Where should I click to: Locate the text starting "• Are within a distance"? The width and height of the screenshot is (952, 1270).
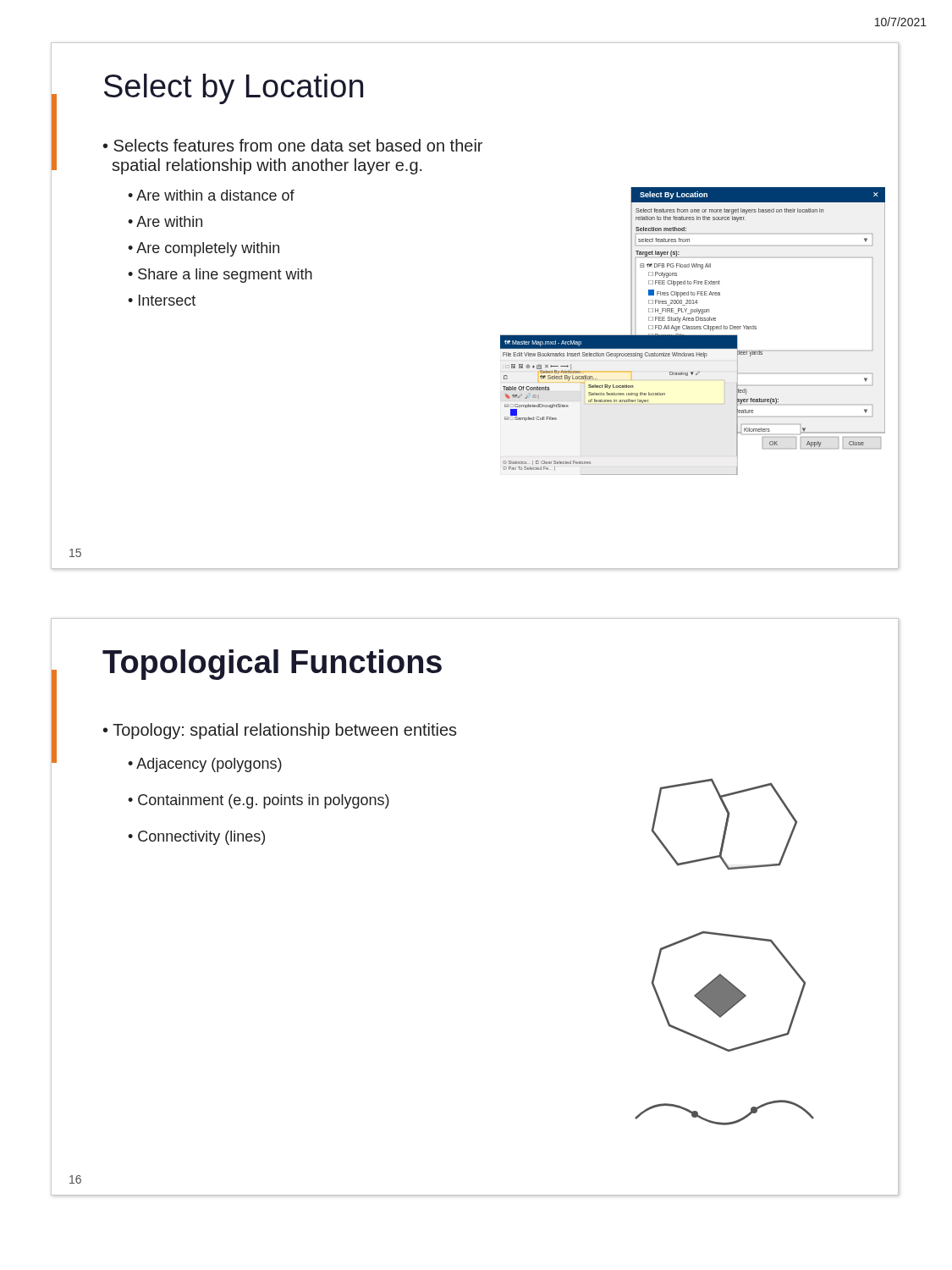click(211, 196)
